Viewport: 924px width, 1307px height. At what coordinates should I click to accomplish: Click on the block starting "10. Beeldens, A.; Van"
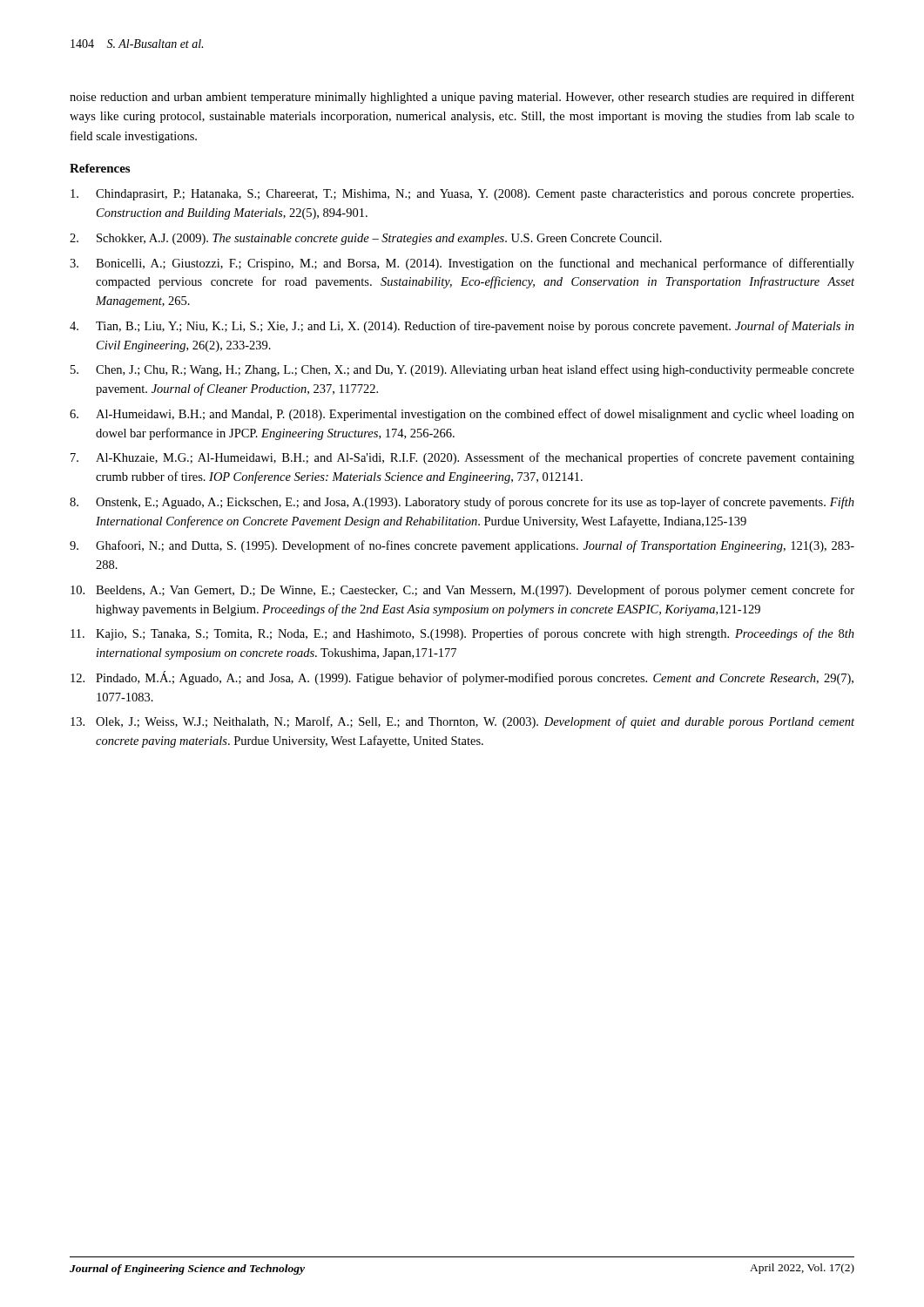tap(462, 600)
